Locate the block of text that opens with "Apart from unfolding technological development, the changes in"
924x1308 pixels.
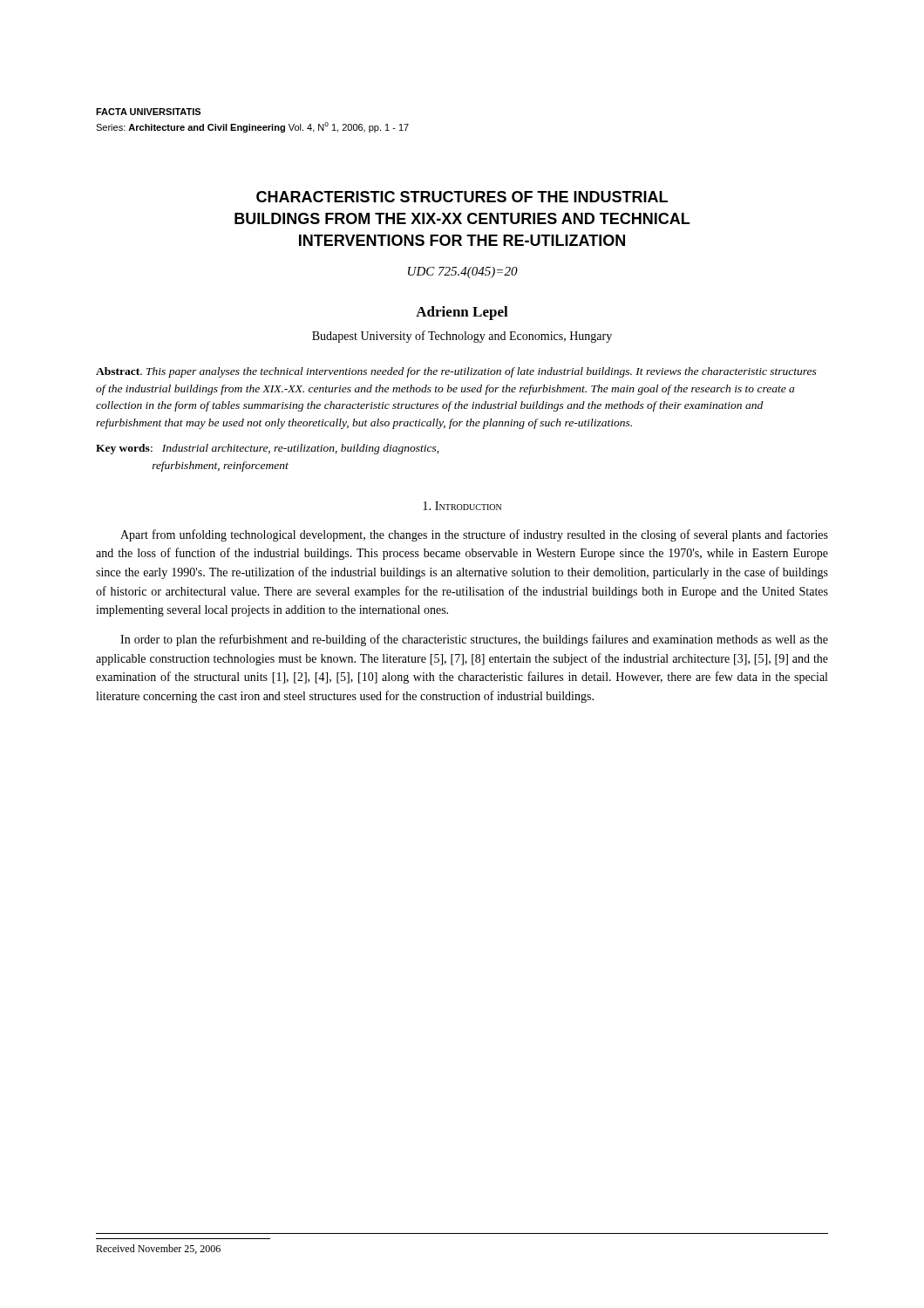462,572
